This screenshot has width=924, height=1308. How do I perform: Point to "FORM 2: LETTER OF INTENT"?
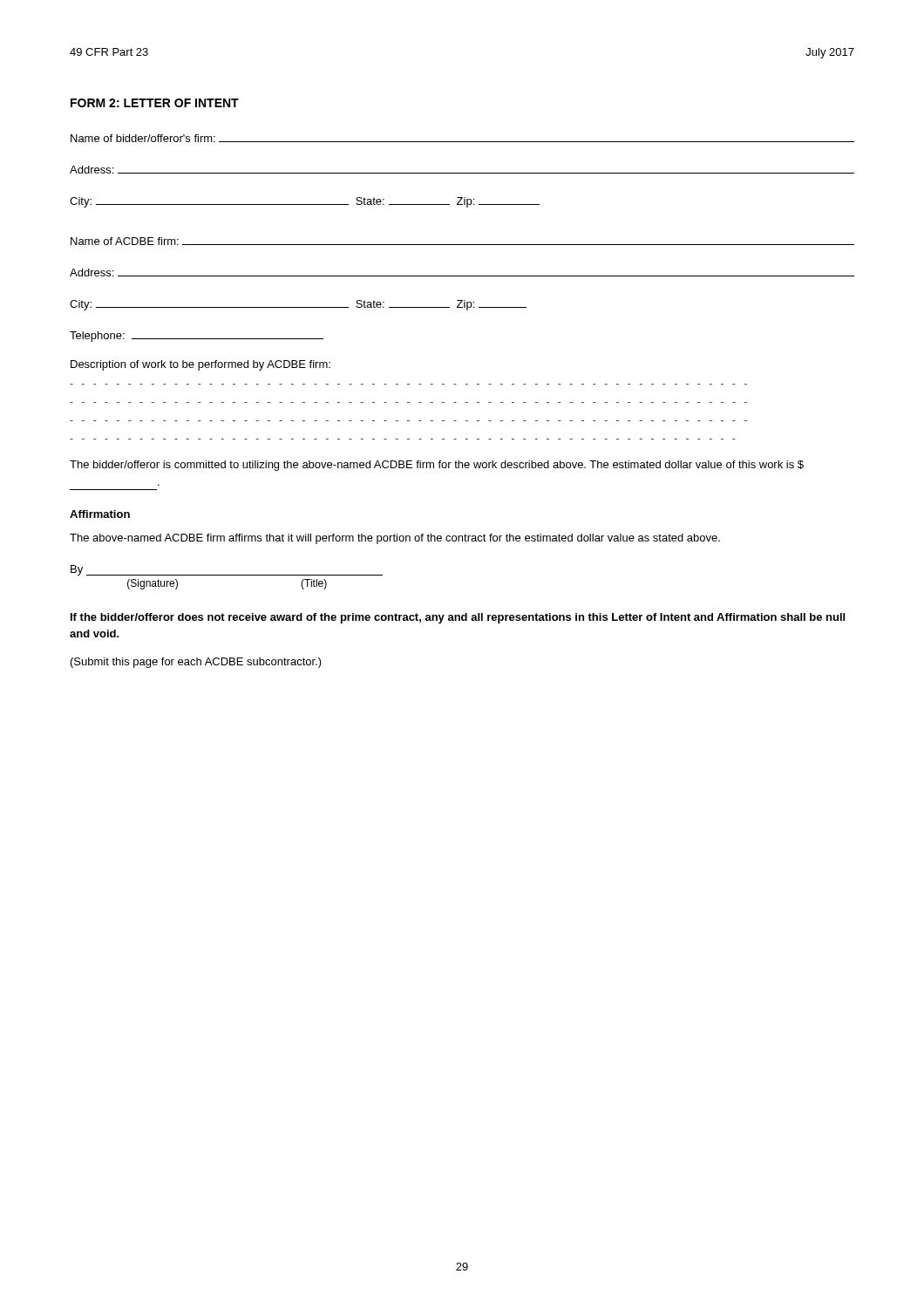pos(154,103)
